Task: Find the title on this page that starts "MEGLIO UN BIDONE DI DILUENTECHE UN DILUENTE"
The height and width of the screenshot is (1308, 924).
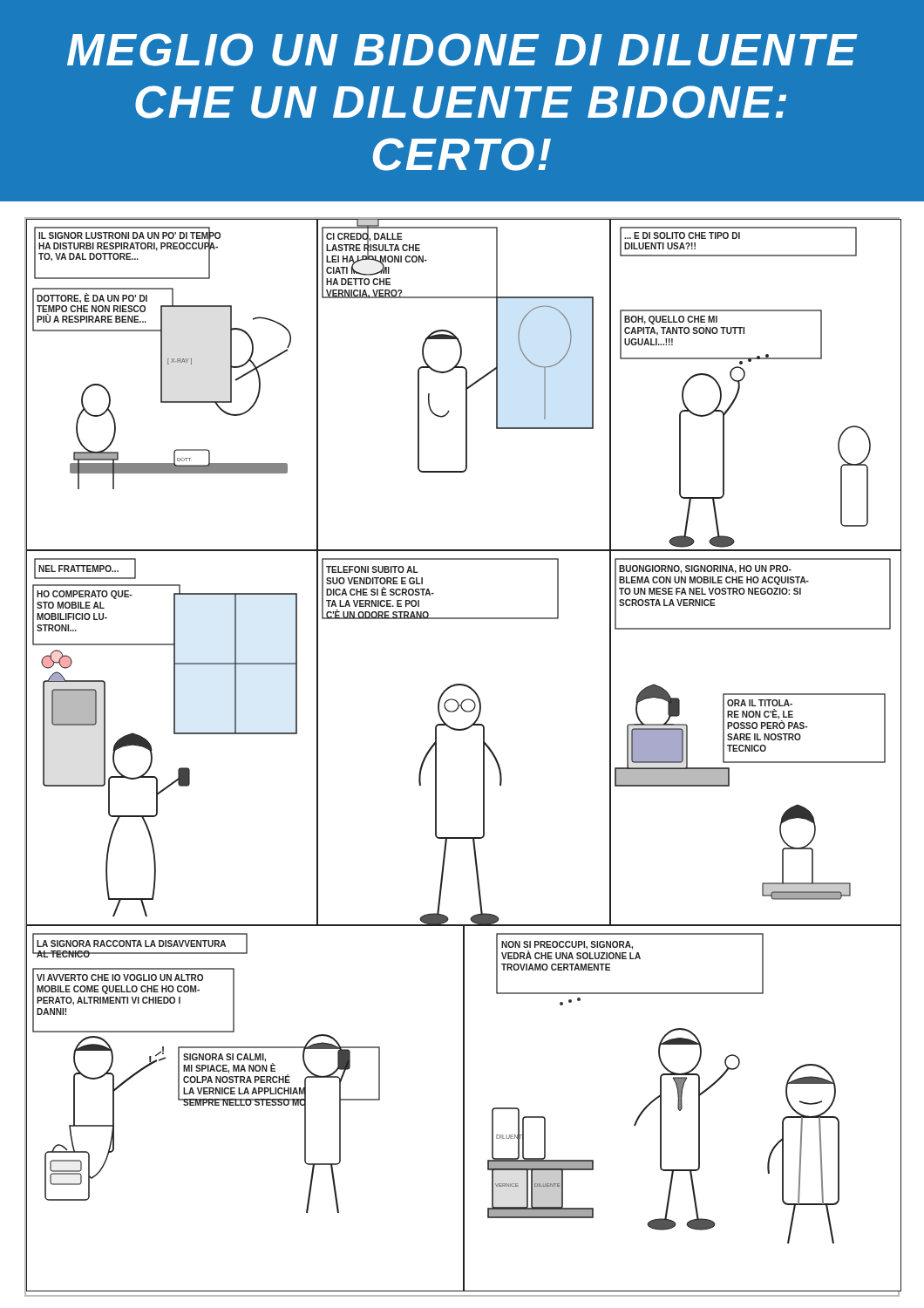Action: (462, 103)
